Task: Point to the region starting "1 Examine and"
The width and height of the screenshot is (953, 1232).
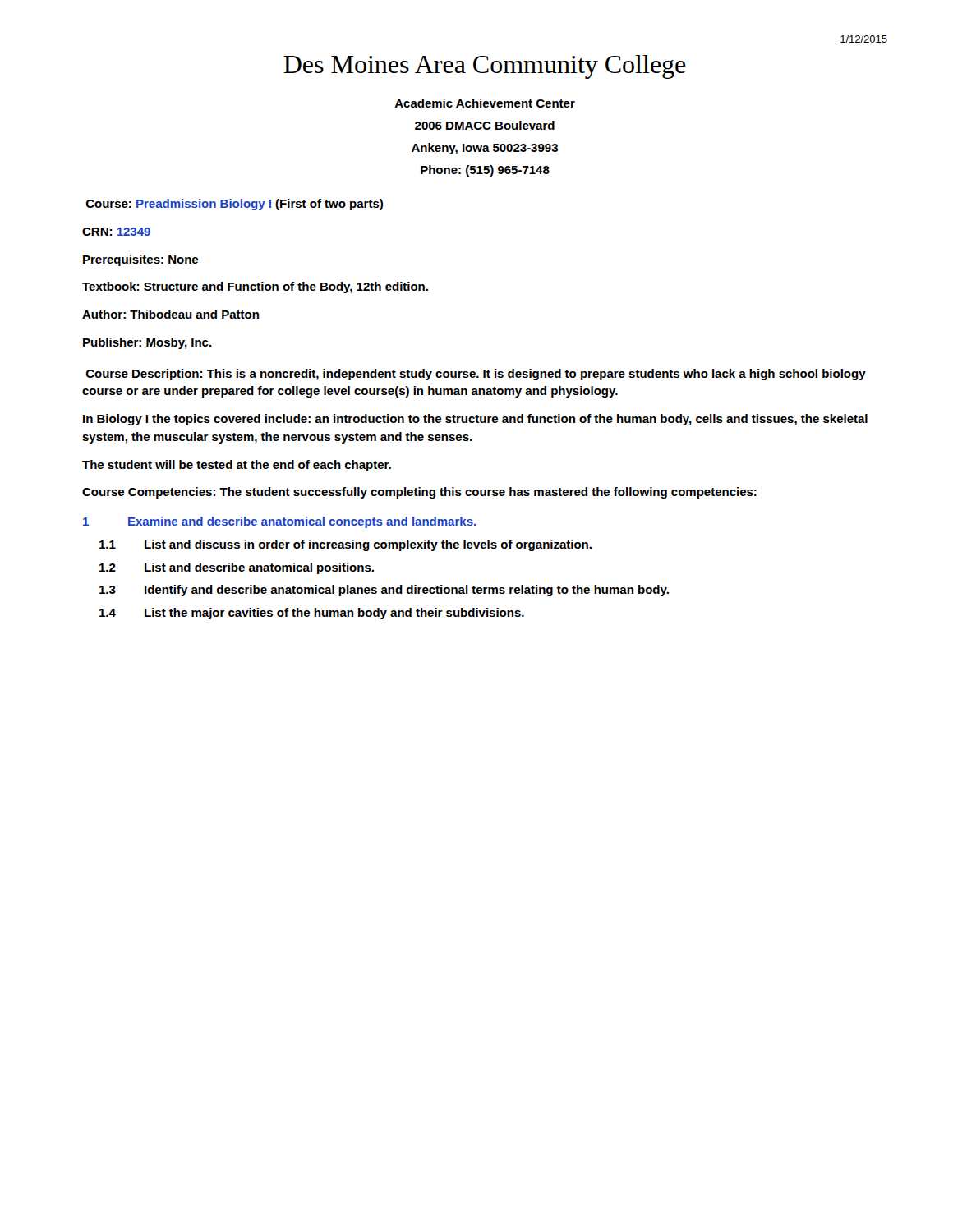Action: coord(485,521)
